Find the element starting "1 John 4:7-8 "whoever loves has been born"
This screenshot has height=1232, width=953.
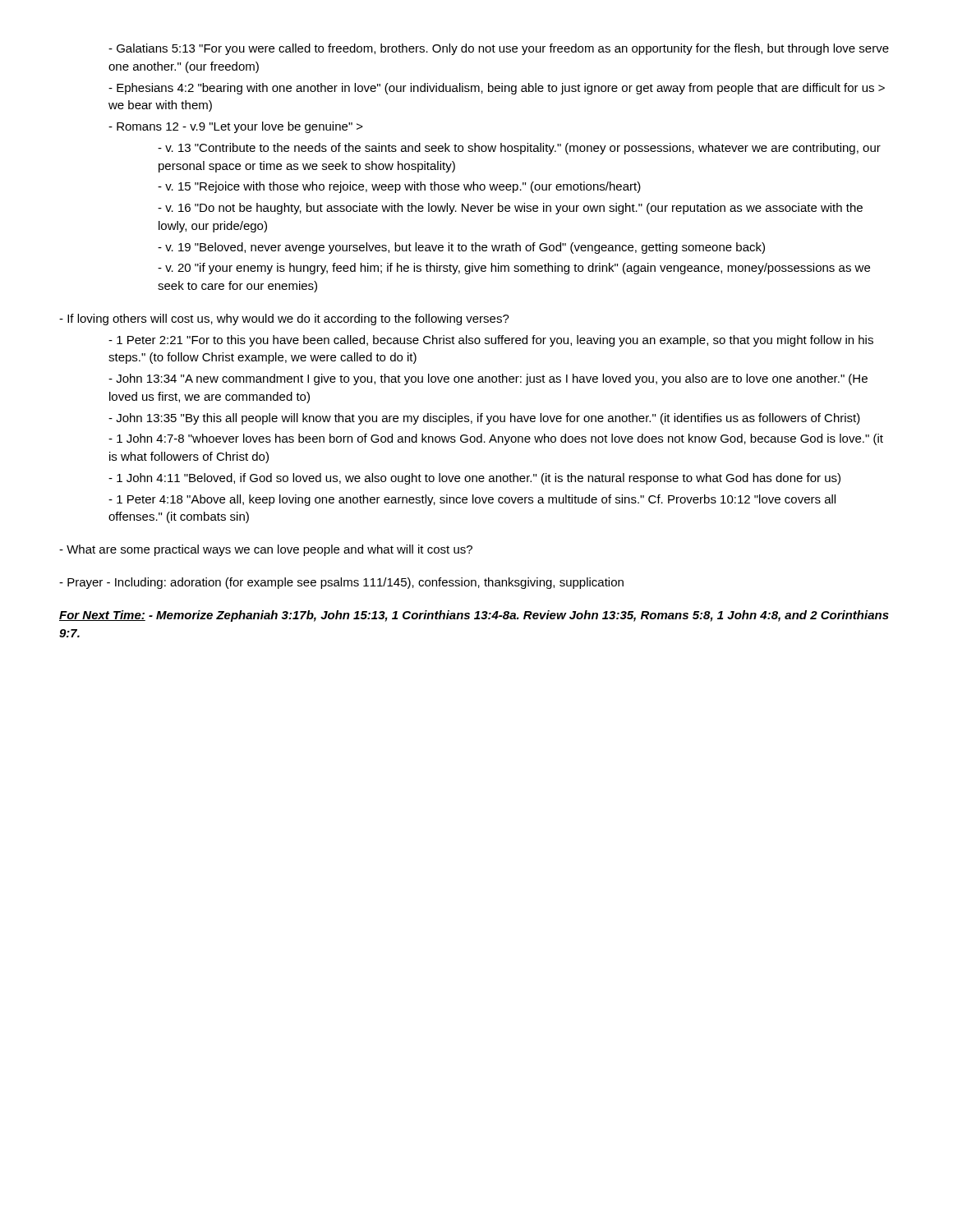(x=496, y=447)
